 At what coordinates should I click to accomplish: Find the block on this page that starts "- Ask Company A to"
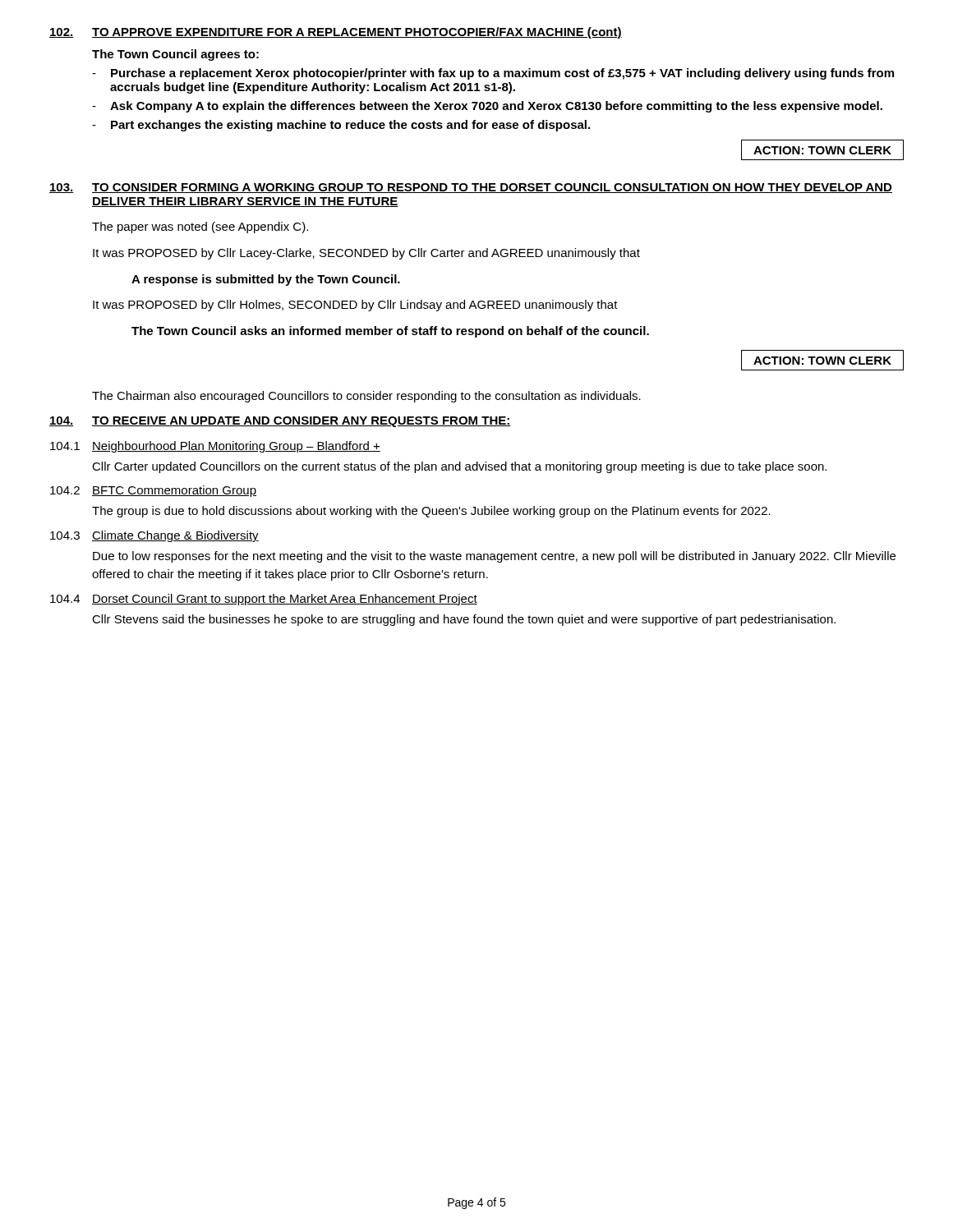pos(488,106)
